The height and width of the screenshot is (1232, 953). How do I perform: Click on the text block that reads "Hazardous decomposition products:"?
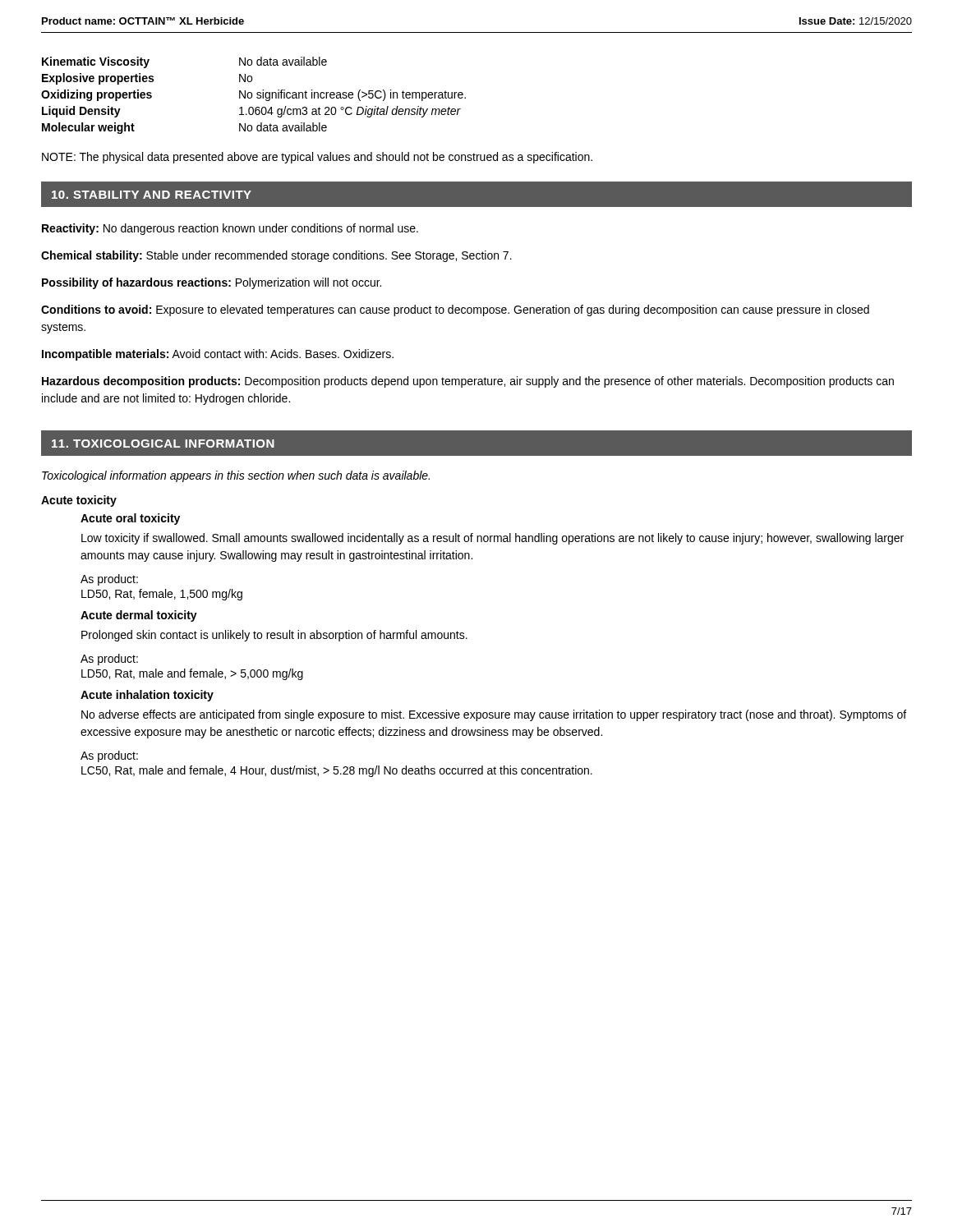pos(468,390)
